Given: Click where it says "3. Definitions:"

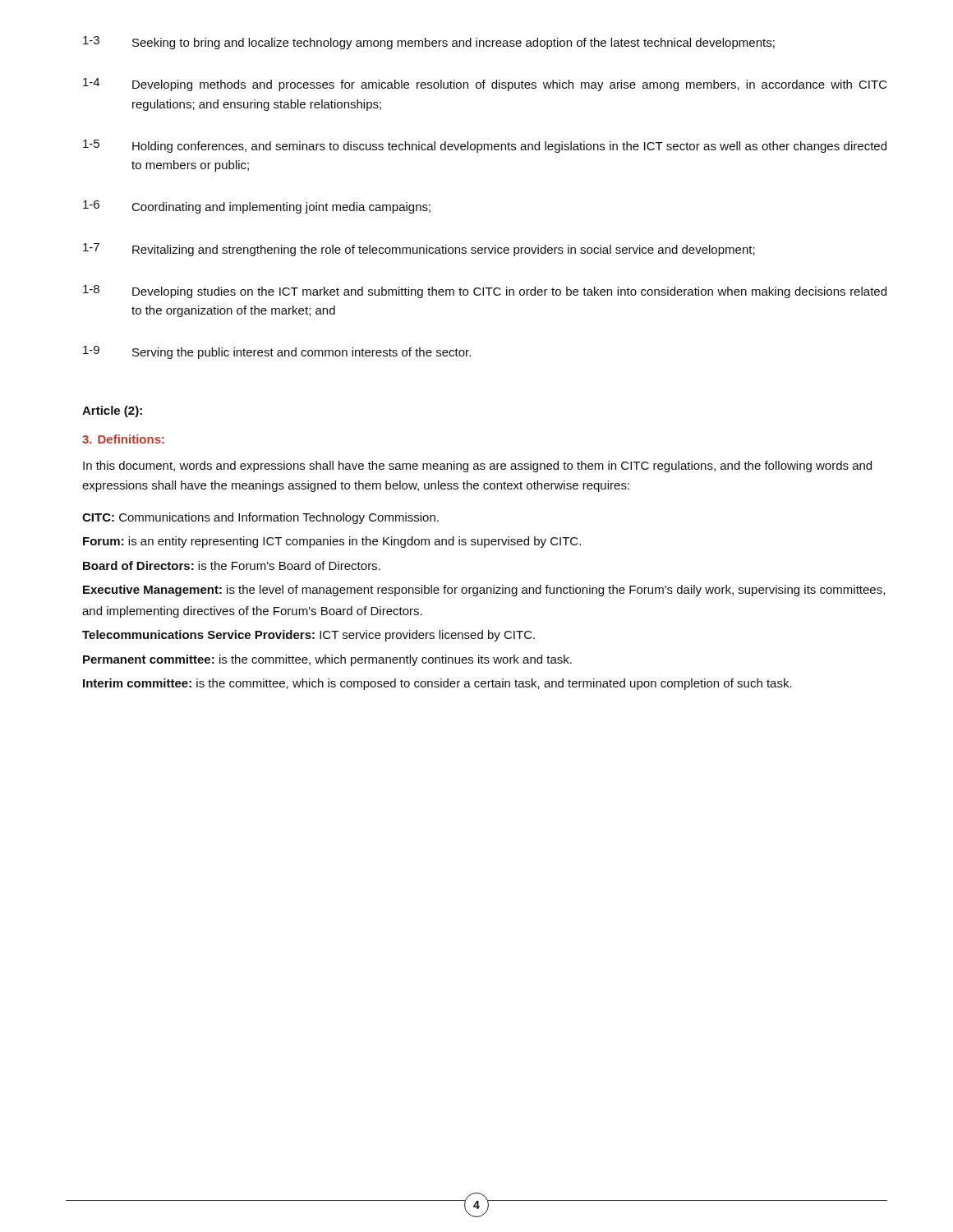Looking at the screenshot, I should tap(124, 439).
